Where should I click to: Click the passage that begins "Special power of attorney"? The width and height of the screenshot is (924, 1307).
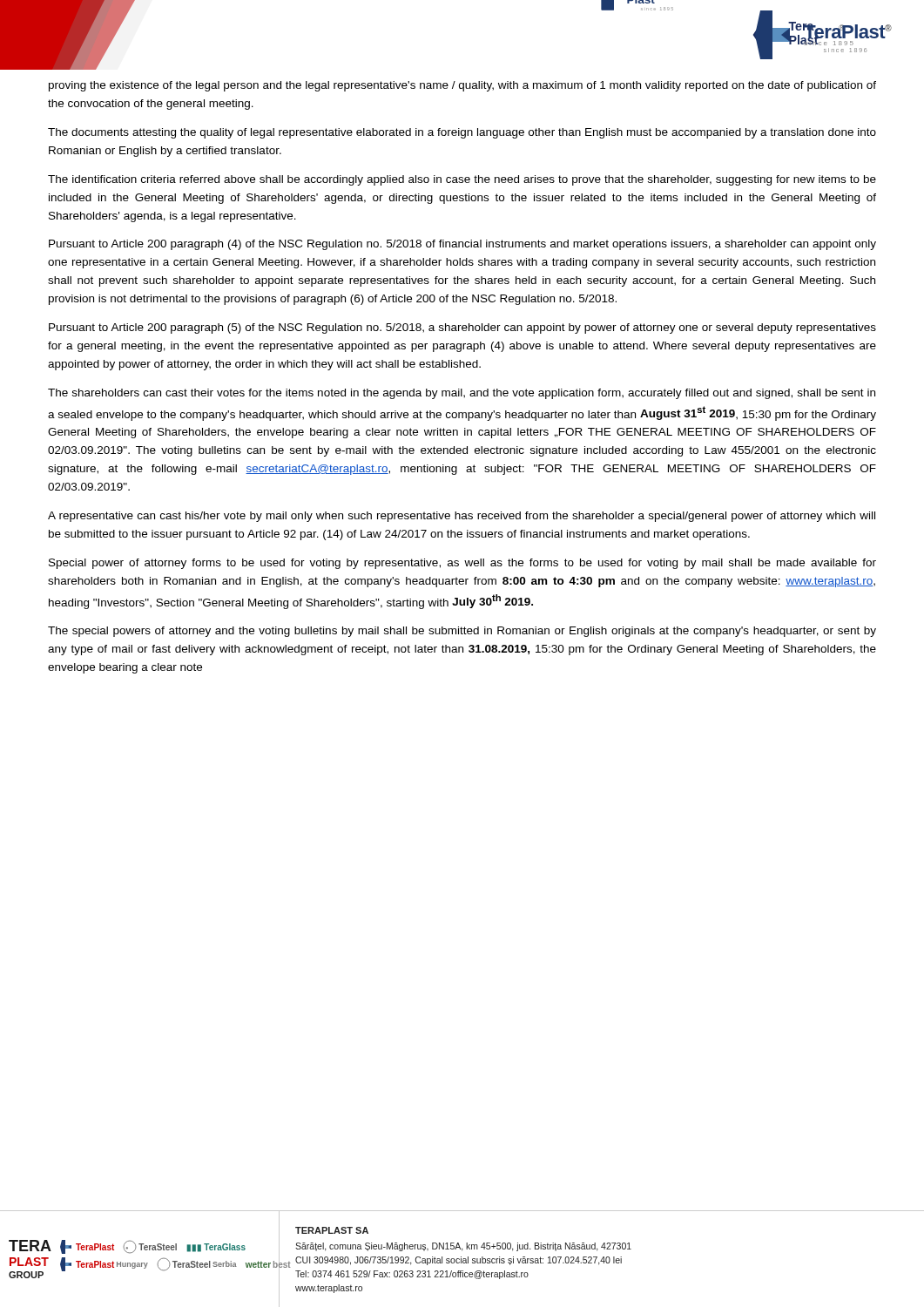[x=462, y=582]
